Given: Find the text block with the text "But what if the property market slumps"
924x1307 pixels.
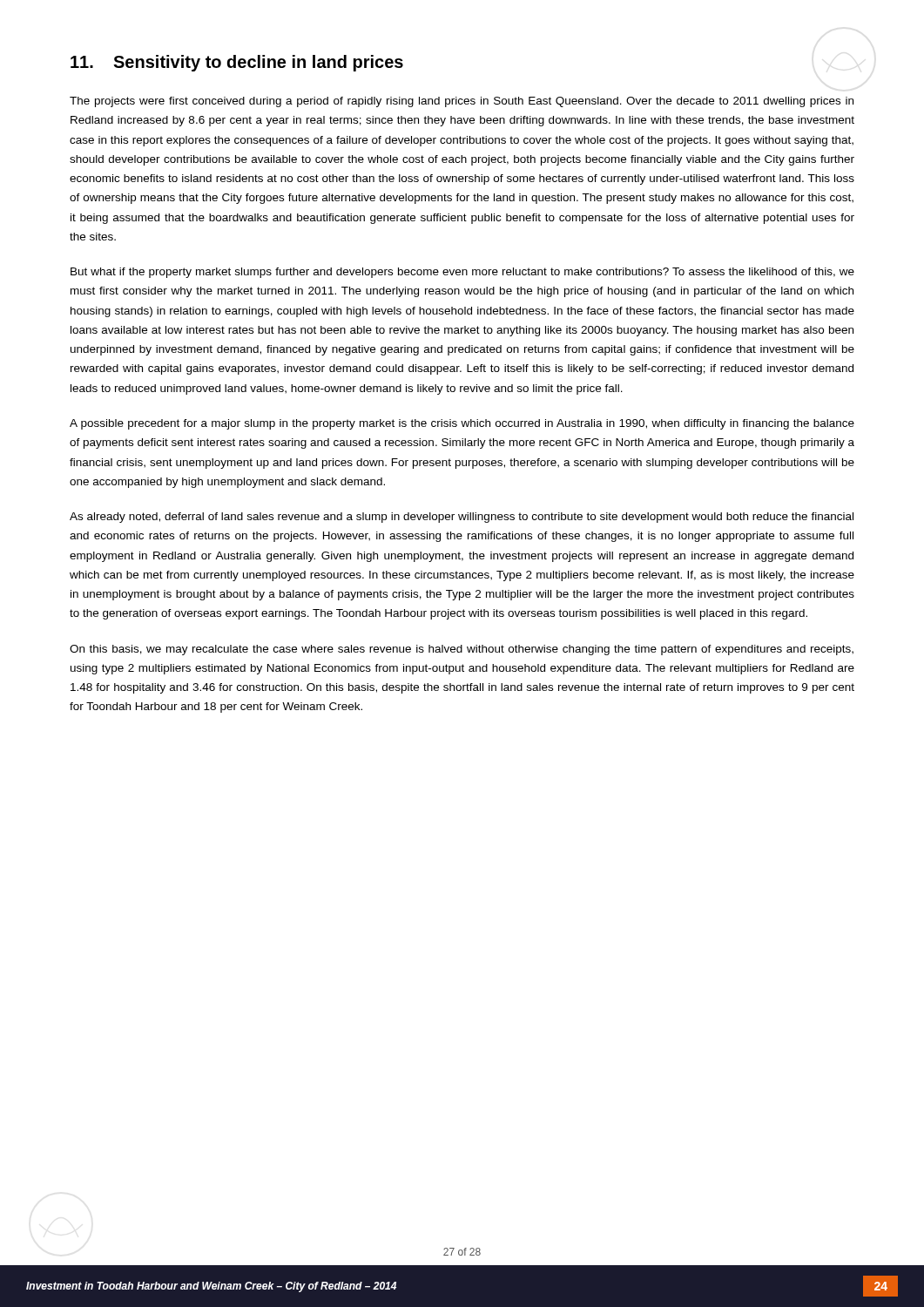Looking at the screenshot, I should [x=462, y=330].
